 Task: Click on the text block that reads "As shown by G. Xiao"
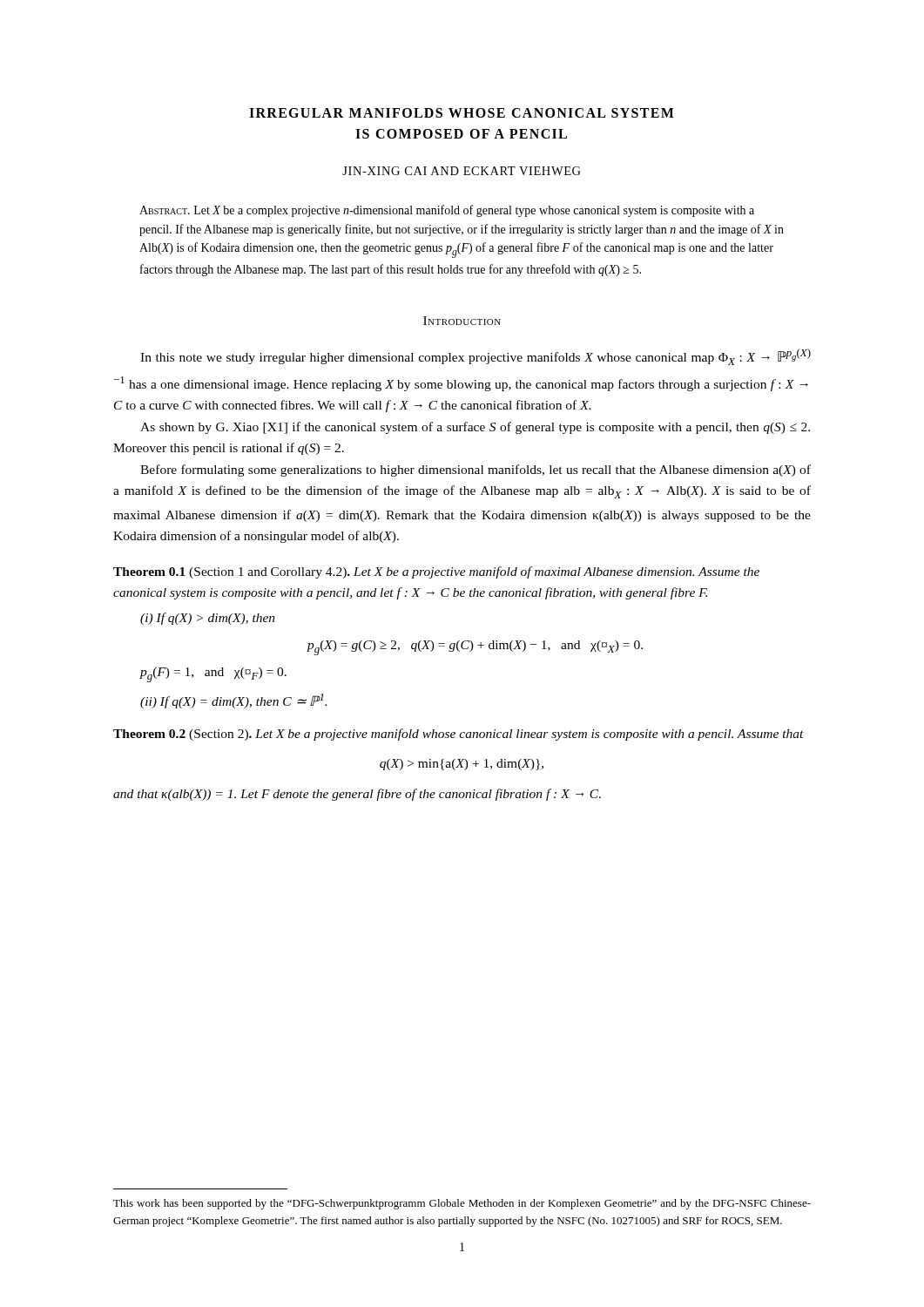click(462, 437)
